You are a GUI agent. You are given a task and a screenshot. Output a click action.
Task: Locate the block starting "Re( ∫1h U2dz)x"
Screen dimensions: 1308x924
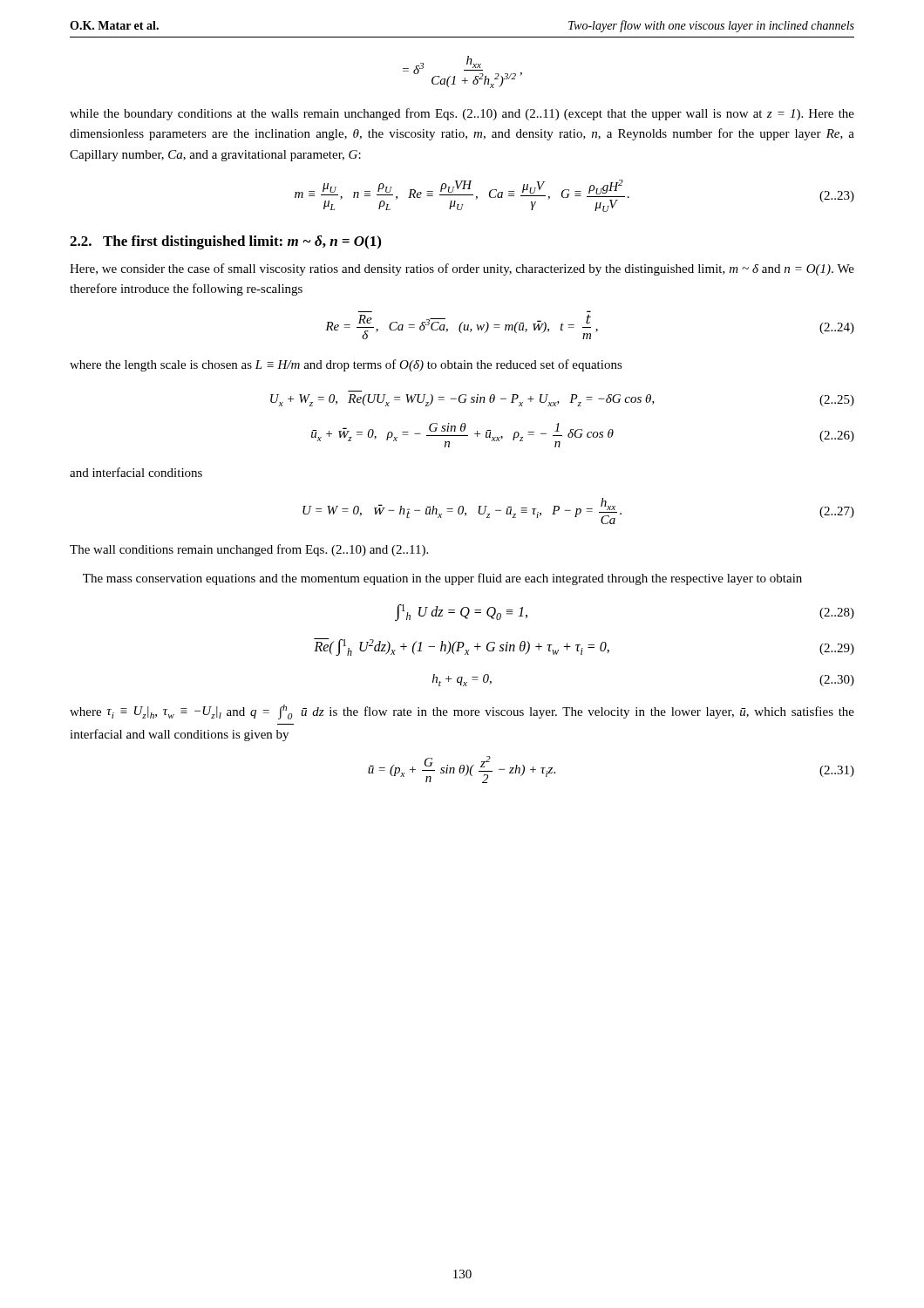pyautogui.click(x=584, y=647)
